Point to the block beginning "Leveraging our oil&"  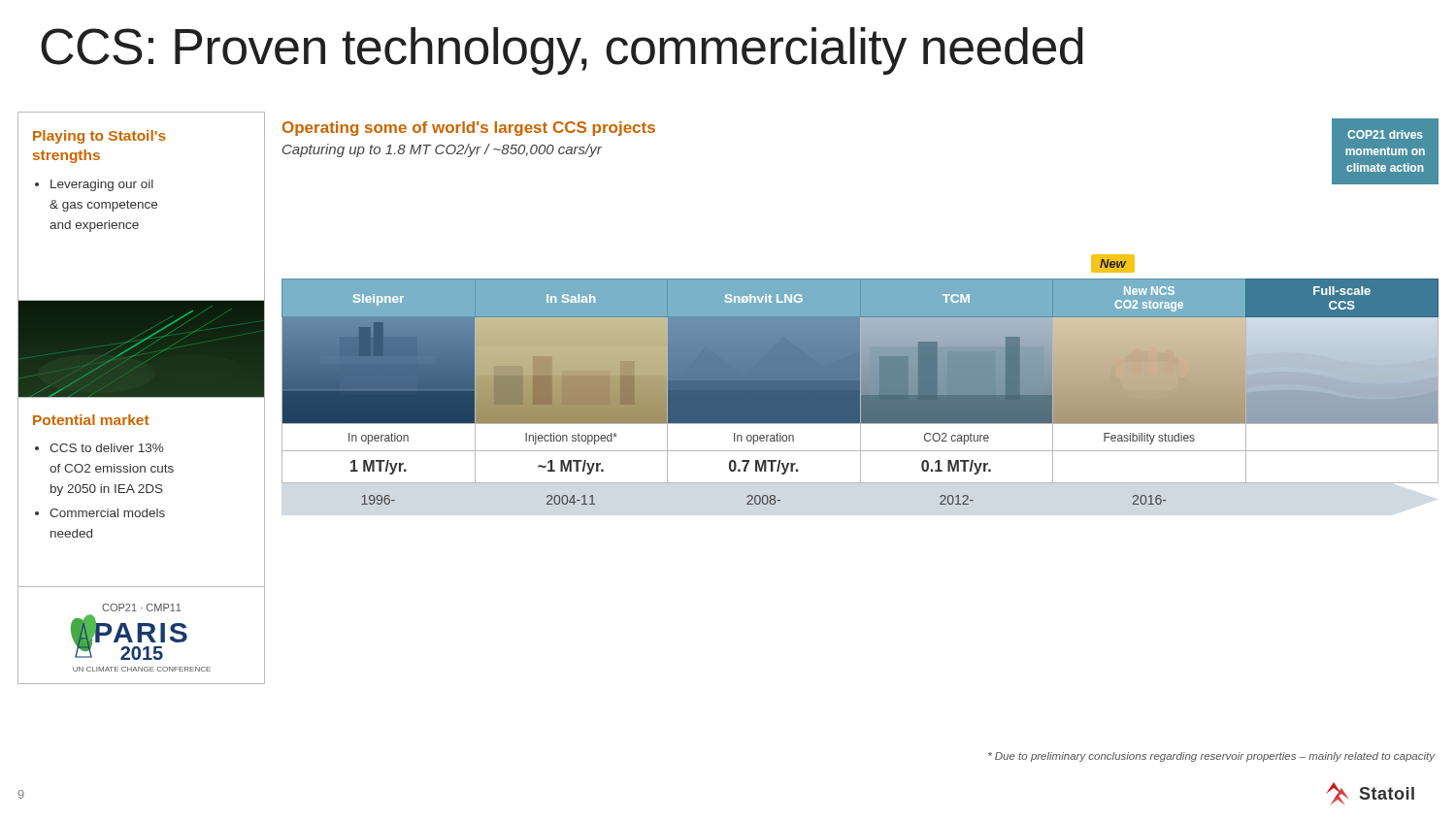(104, 204)
